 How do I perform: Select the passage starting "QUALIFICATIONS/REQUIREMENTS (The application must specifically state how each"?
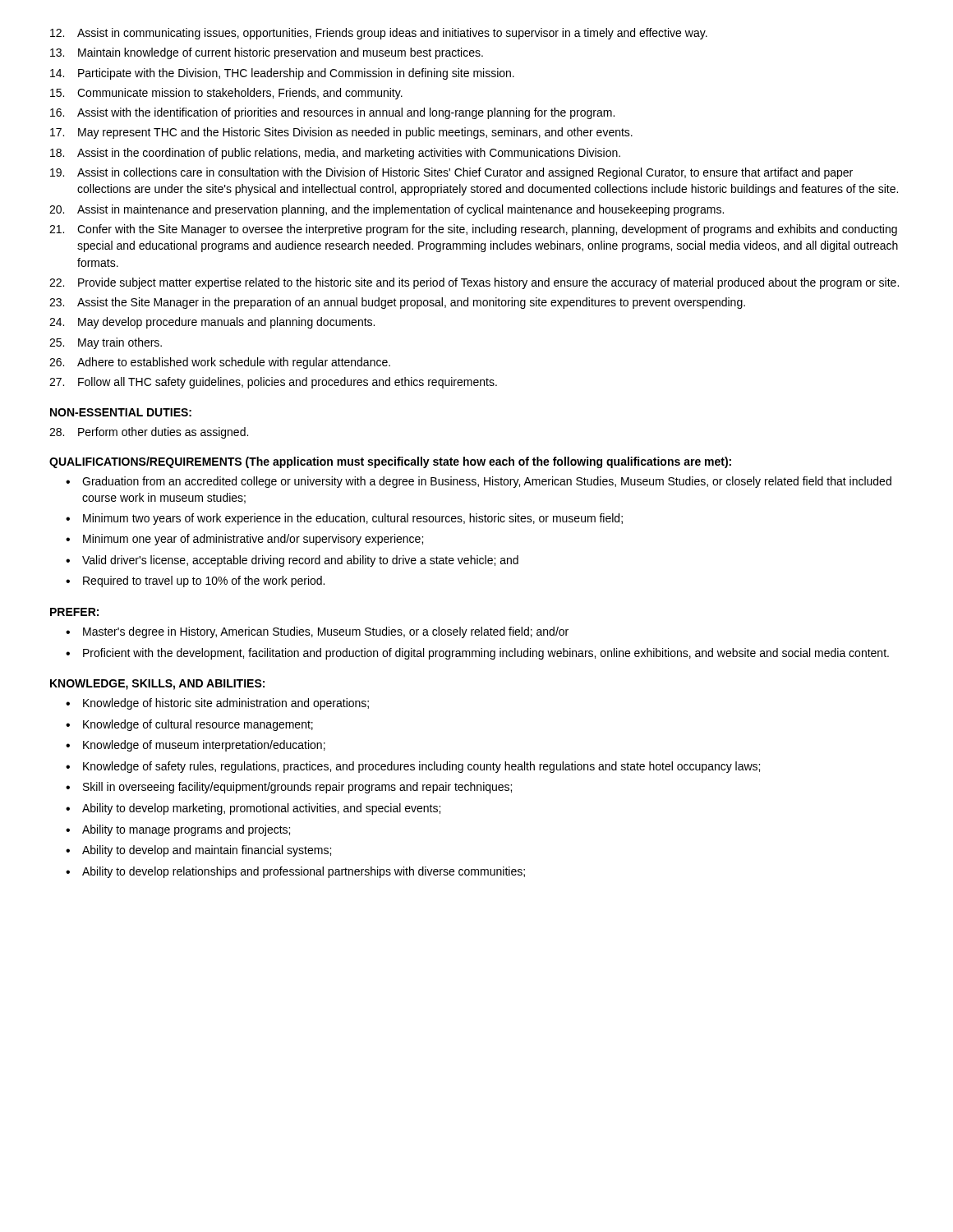click(x=391, y=462)
